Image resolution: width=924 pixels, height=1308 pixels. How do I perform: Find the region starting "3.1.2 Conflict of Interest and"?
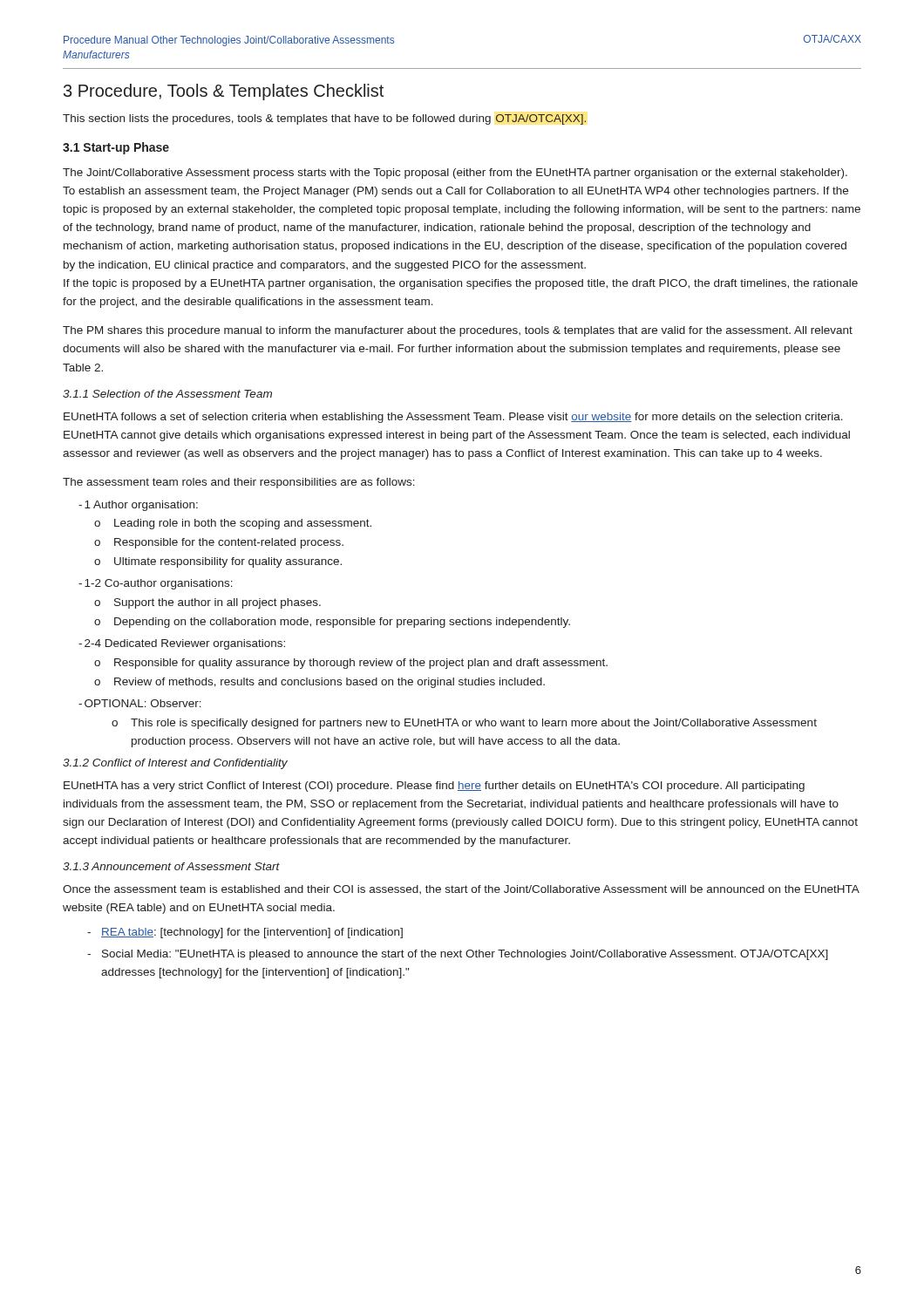pyautogui.click(x=175, y=762)
